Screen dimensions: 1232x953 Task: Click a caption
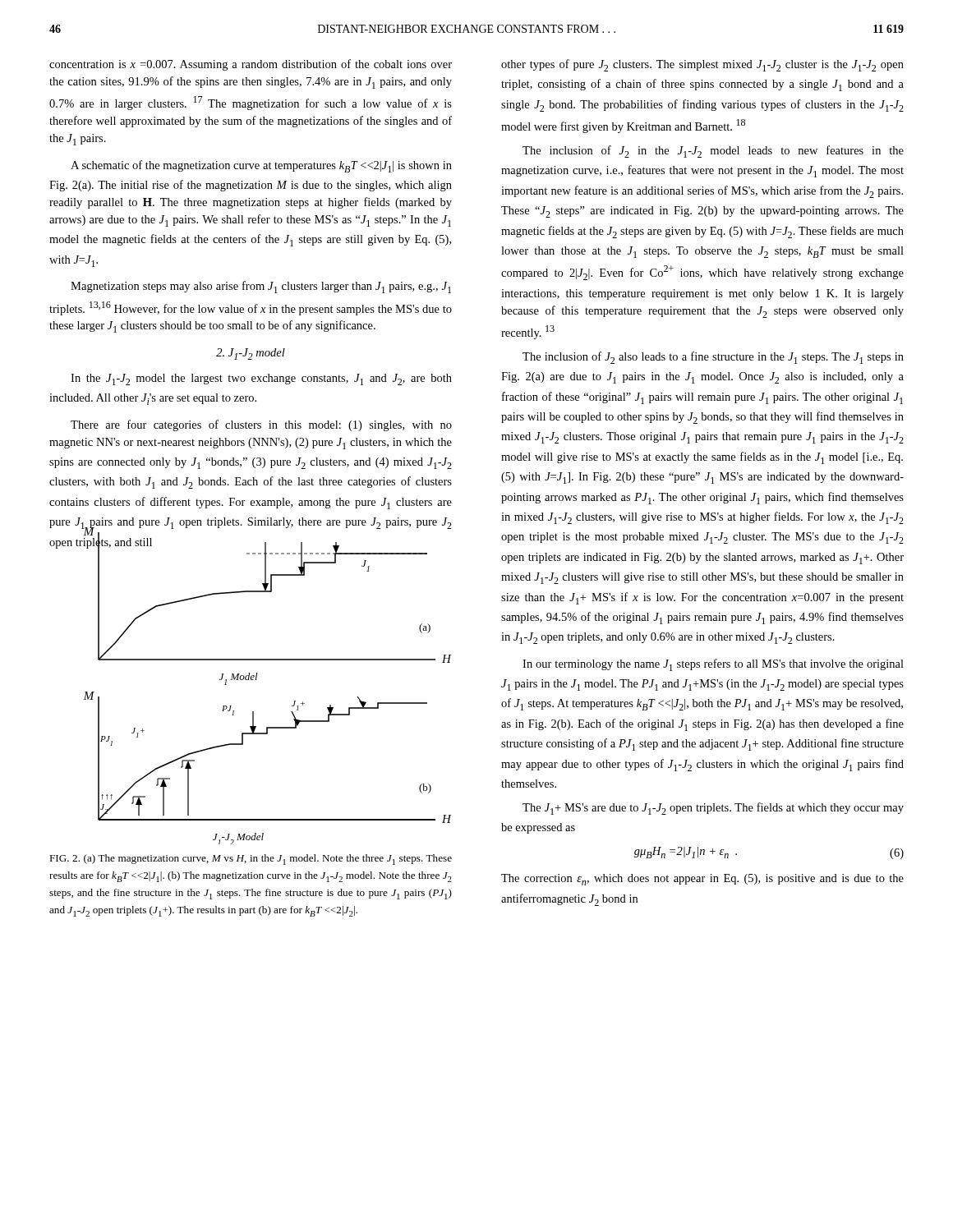pyautogui.click(x=251, y=885)
